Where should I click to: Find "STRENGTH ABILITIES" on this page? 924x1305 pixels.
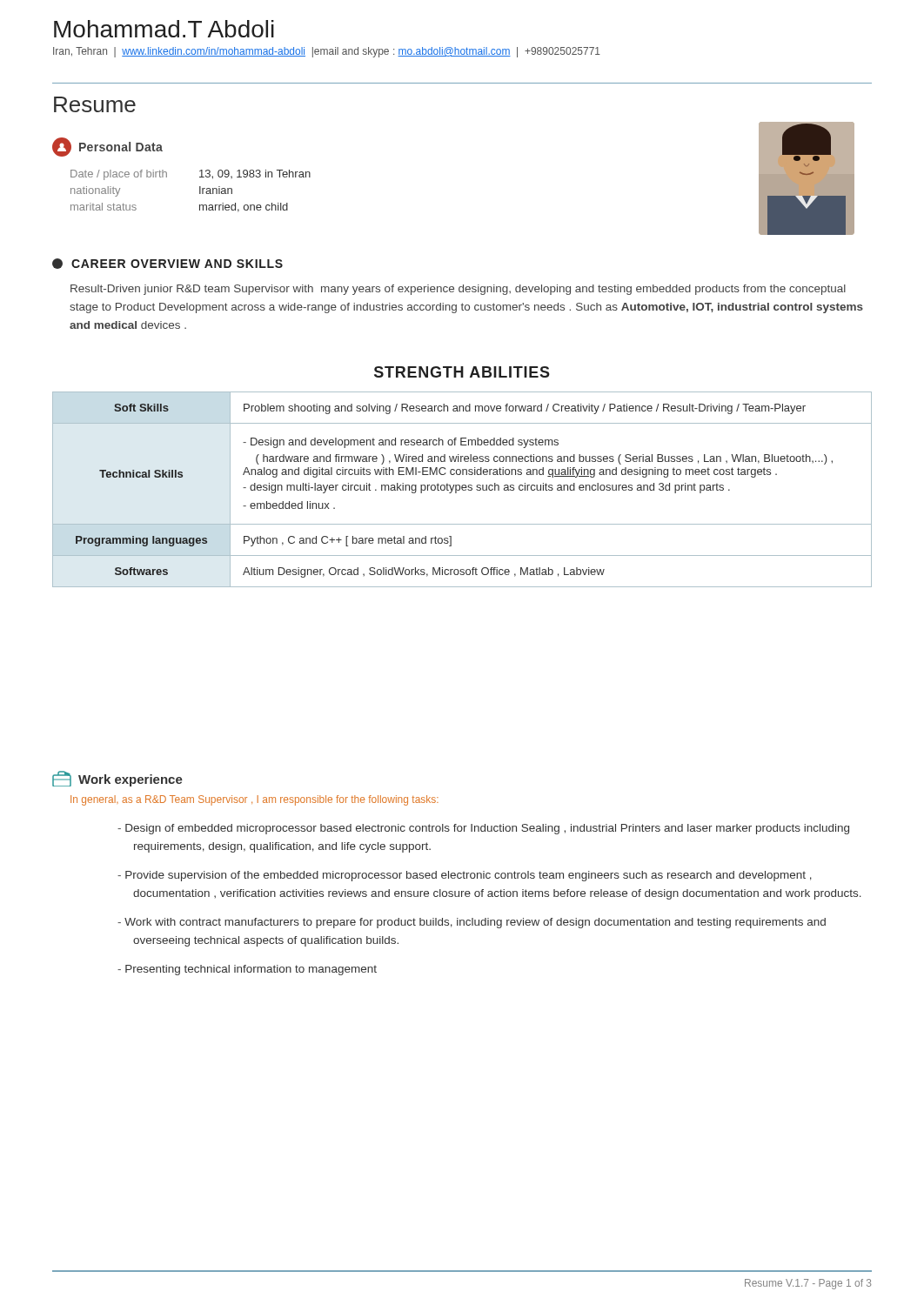coord(462,373)
